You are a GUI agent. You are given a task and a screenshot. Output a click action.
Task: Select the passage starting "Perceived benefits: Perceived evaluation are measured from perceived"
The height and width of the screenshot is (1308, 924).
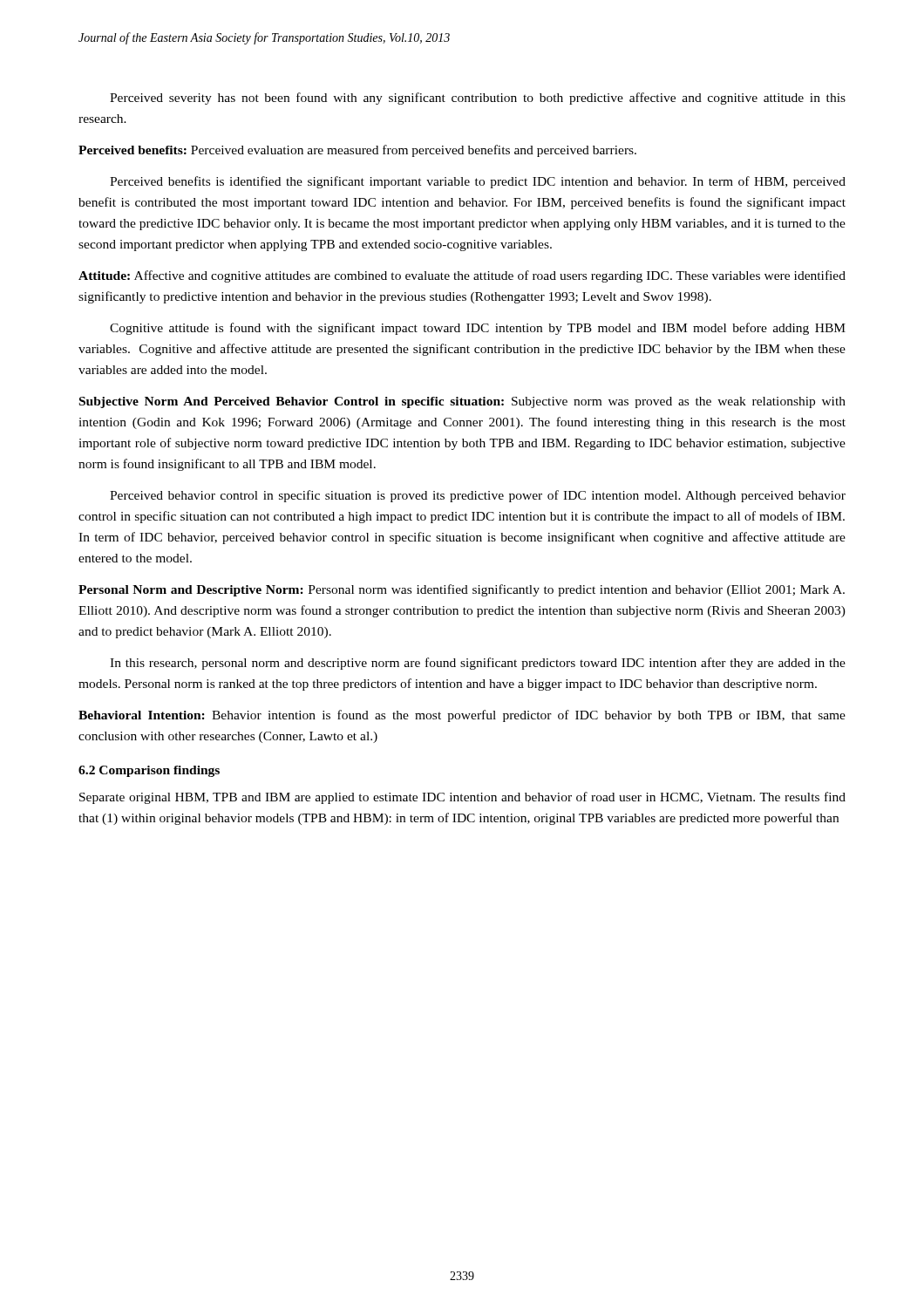(x=358, y=150)
